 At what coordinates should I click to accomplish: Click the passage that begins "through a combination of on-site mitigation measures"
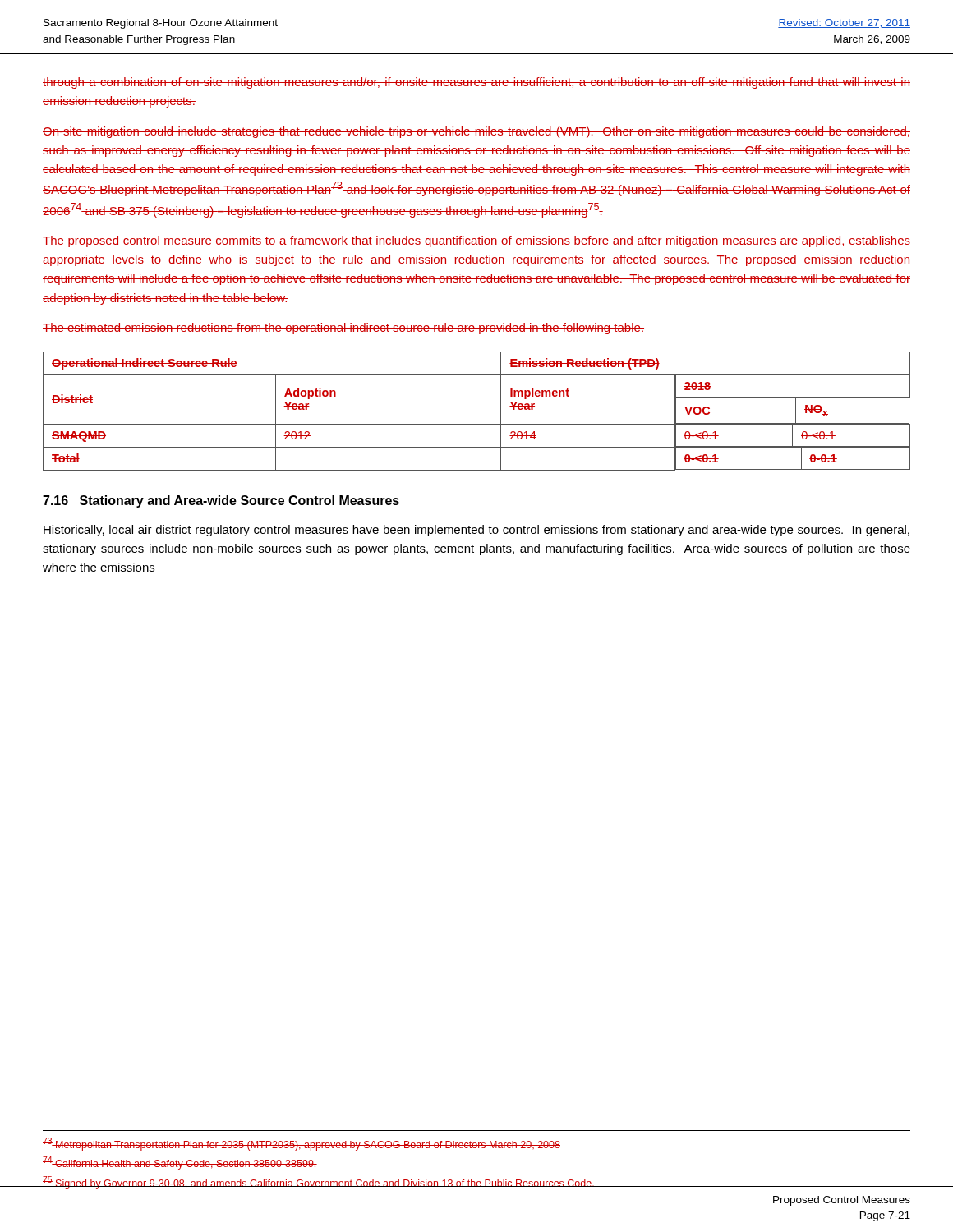(x=476, y=91)
